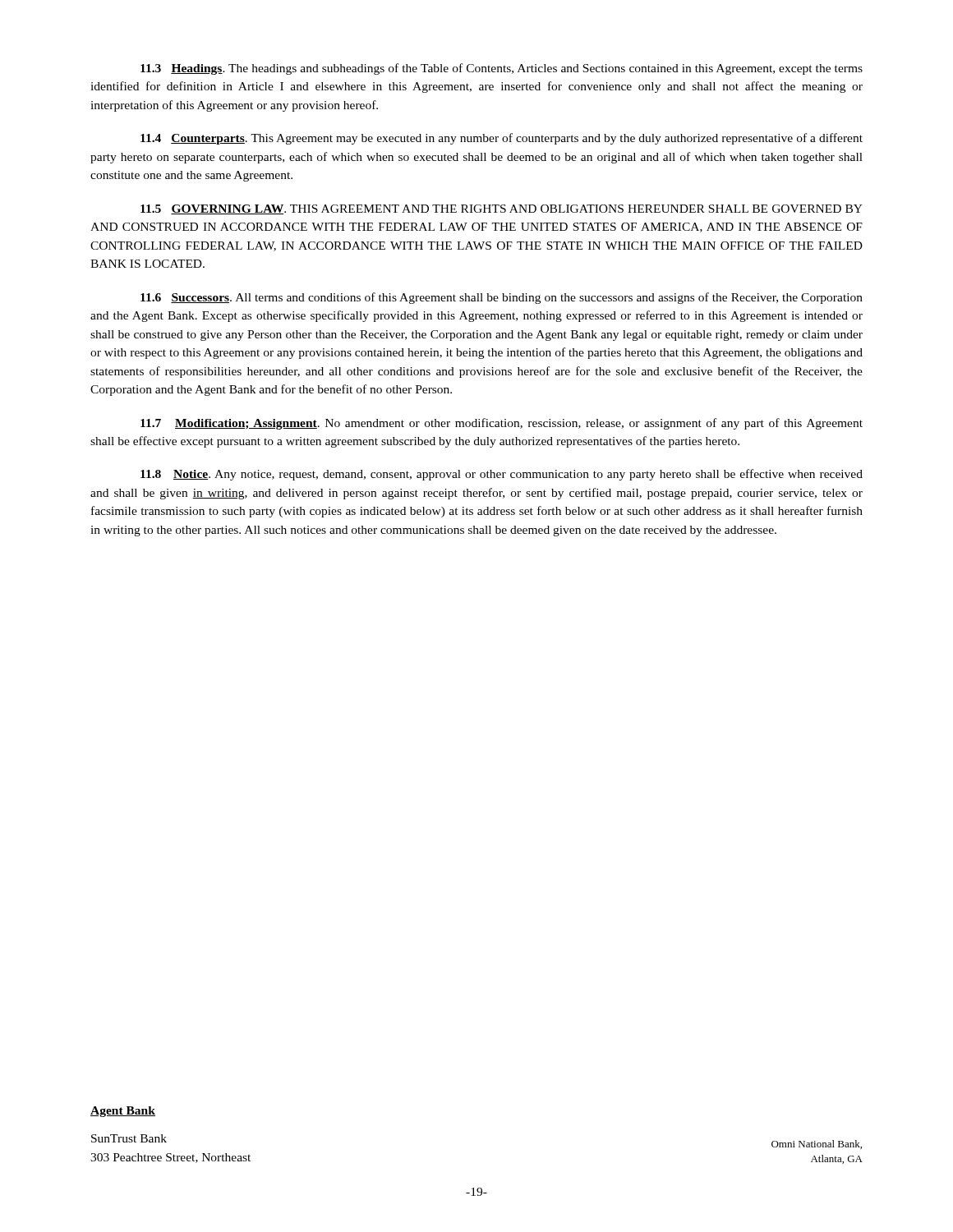This screenshot has height=1232, width=953.
Task: Select the text block that reads "SunTrust Bank 303"
Action: 171,1147
